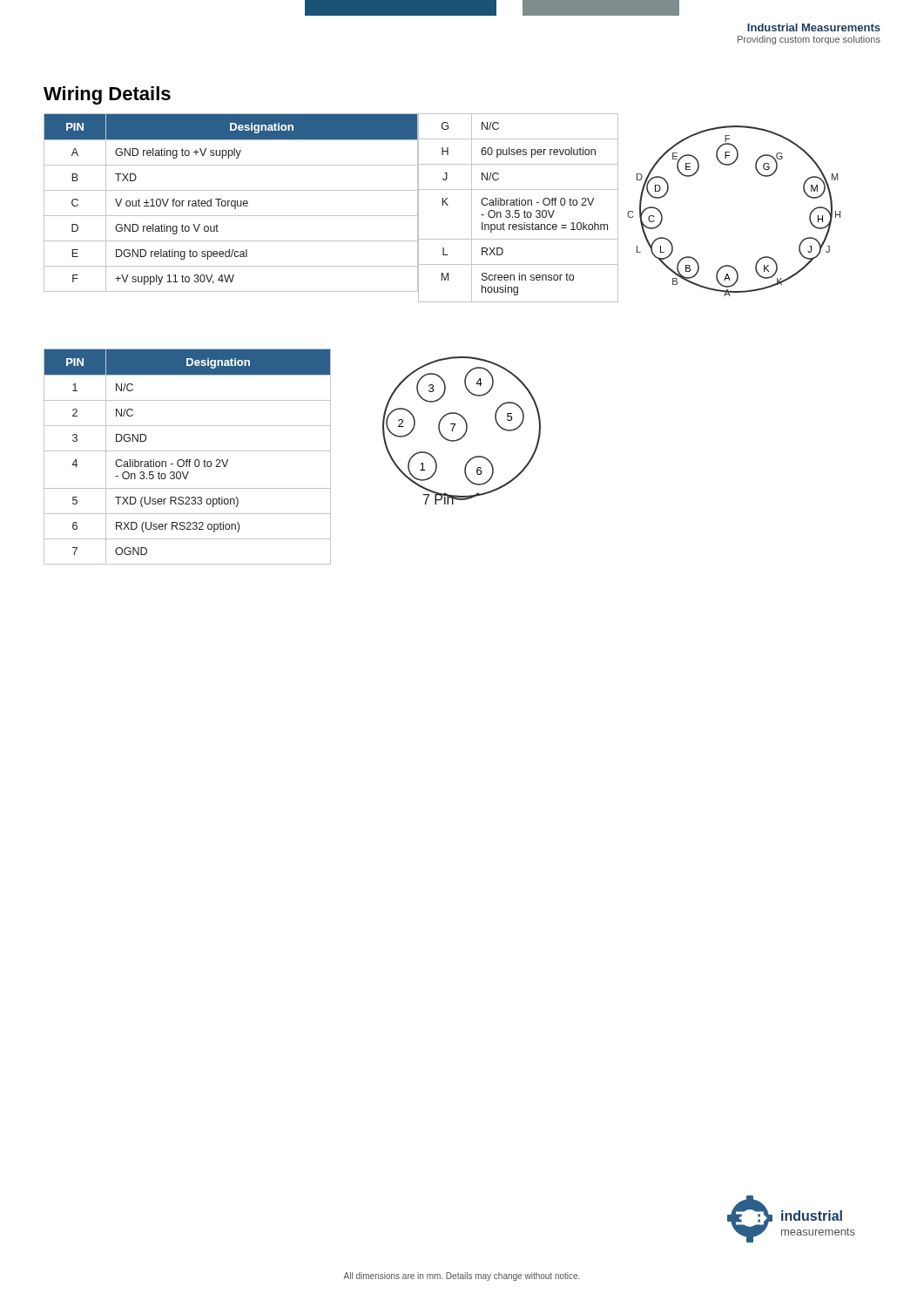
Task: Find the logo
Action: [802, 1218]
